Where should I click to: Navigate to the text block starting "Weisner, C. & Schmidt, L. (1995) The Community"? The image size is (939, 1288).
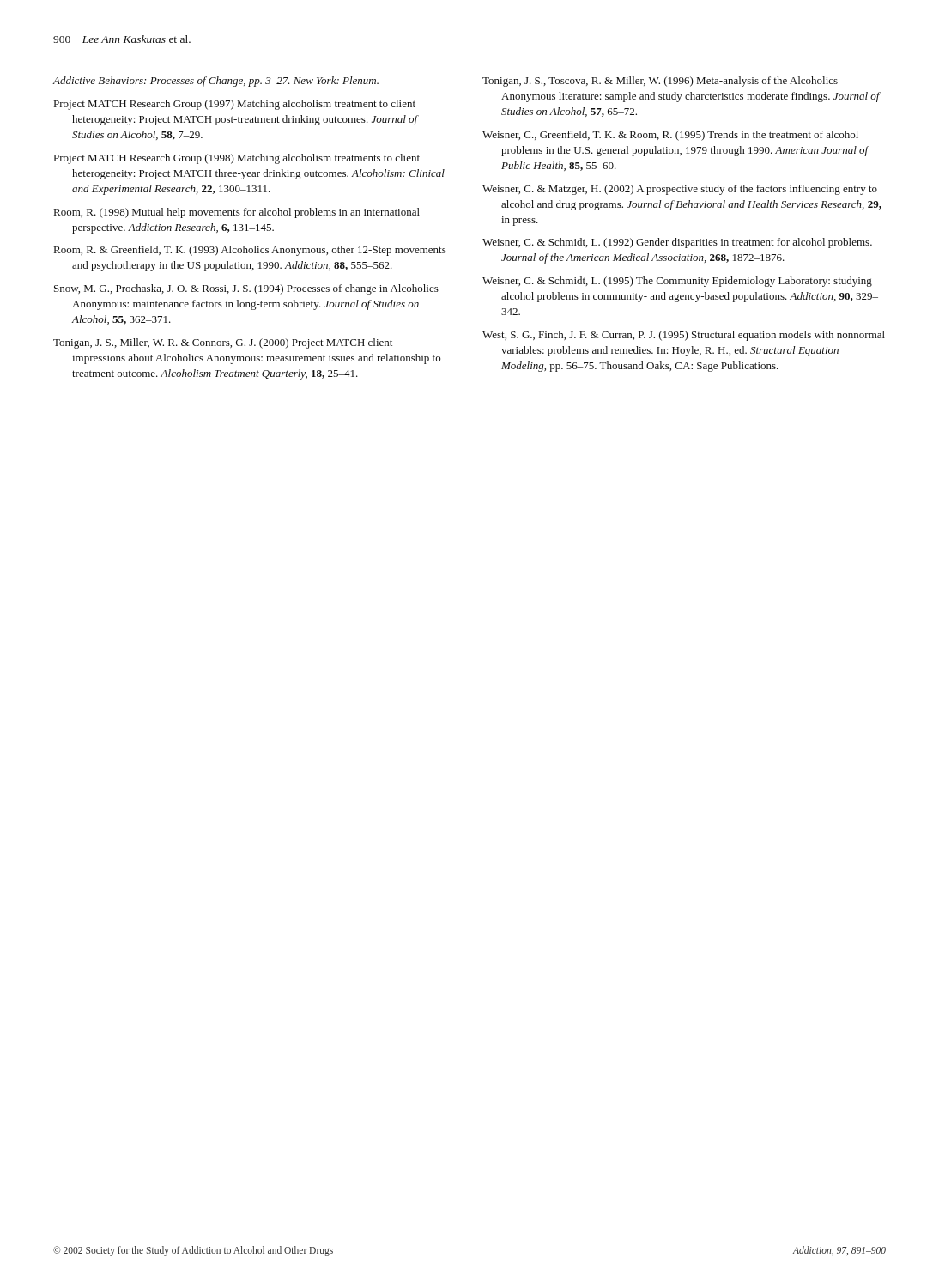coord(680,296)
